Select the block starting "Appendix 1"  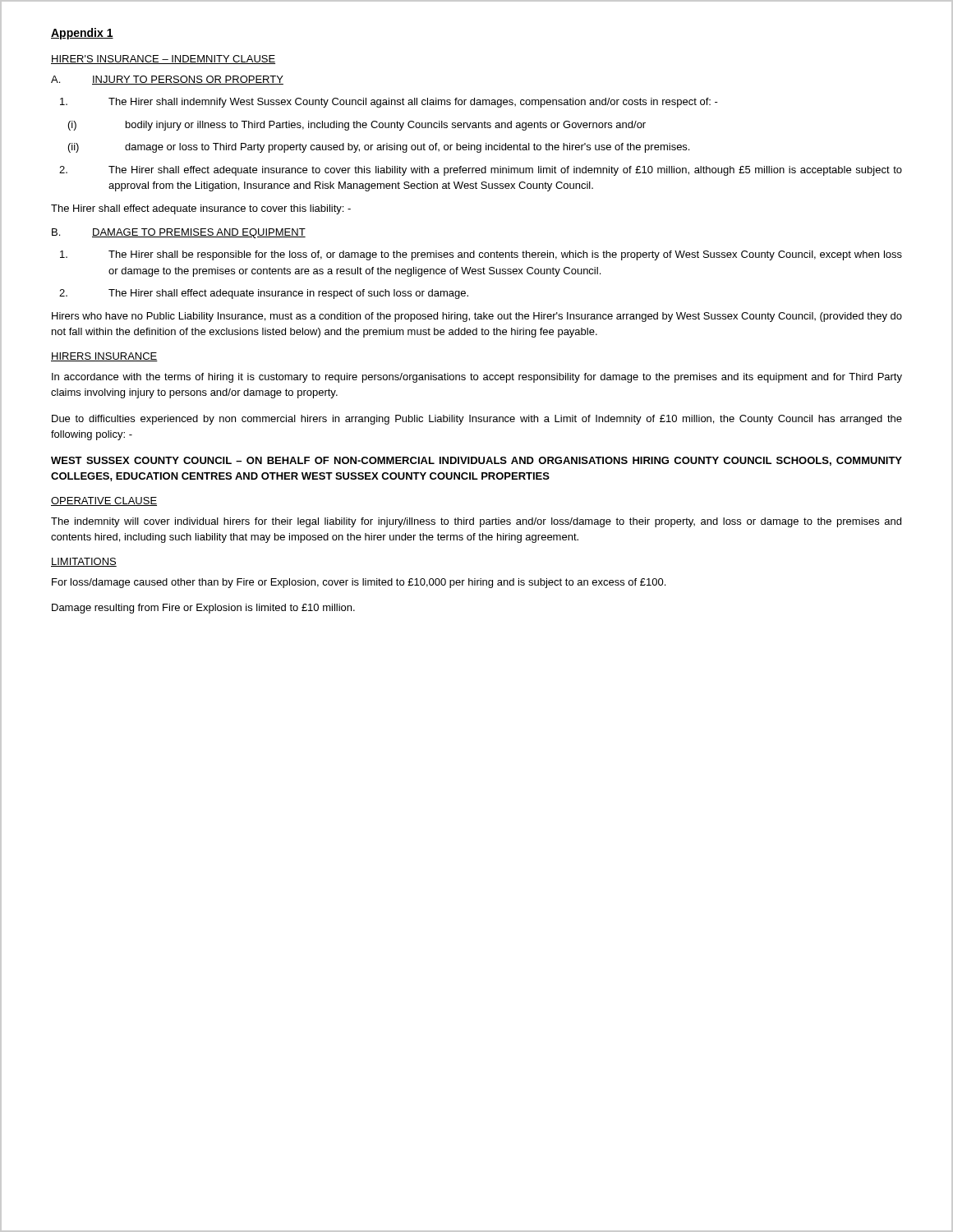click(x=82, y=33)
